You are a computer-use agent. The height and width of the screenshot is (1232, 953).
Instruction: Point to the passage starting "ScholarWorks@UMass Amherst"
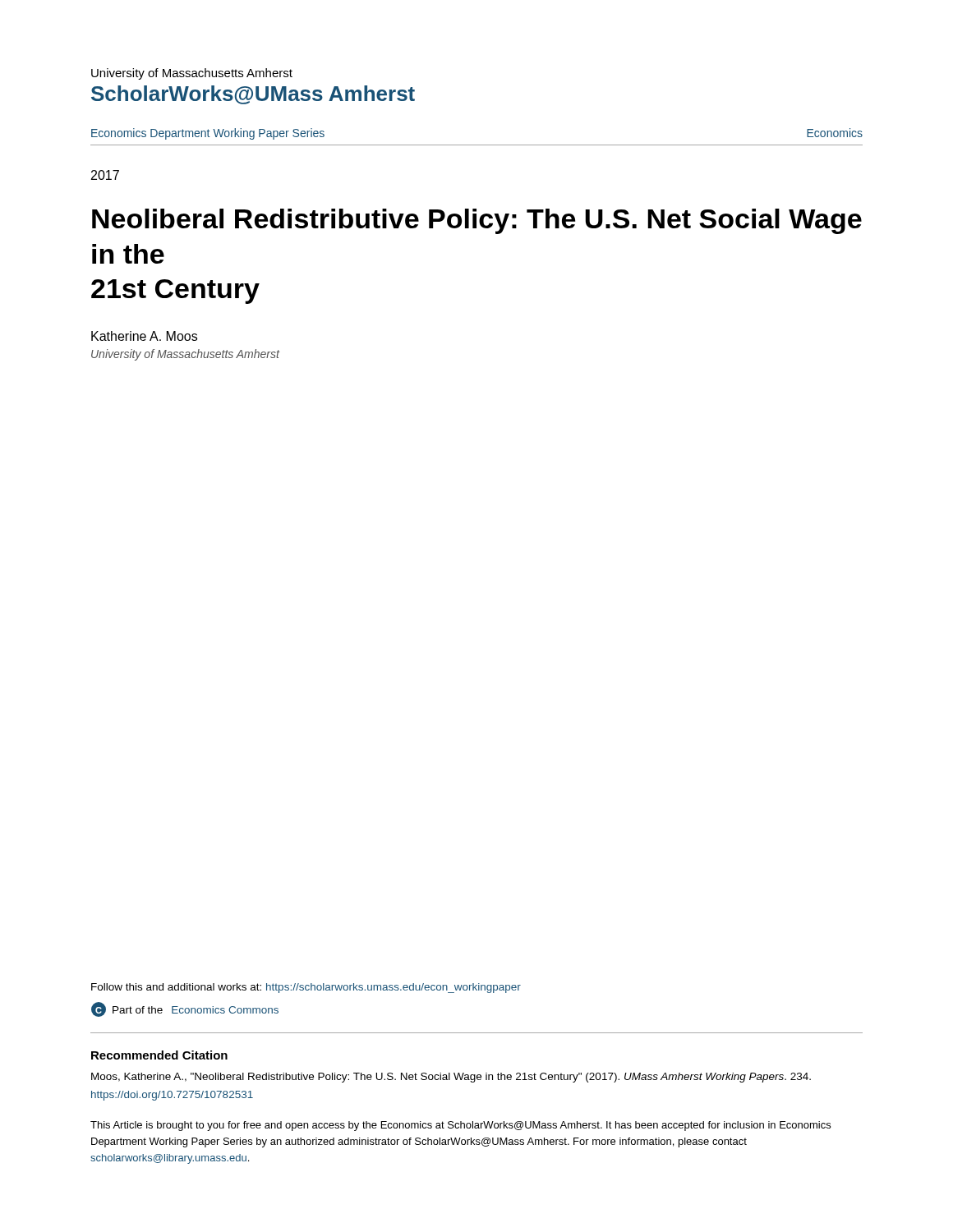(253, 94)
